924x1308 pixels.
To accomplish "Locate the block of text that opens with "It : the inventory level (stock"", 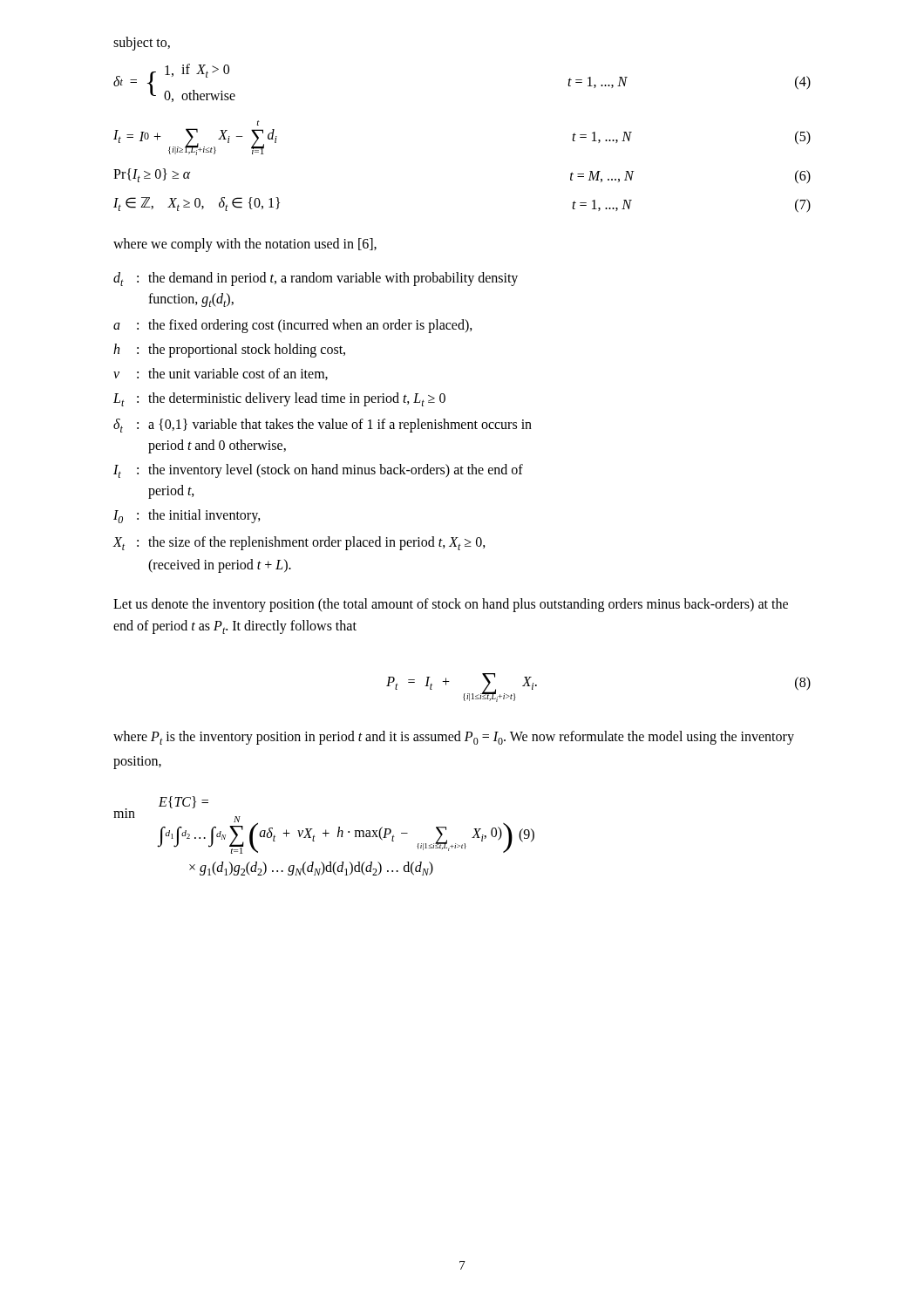I will click(x=318, y=481).
